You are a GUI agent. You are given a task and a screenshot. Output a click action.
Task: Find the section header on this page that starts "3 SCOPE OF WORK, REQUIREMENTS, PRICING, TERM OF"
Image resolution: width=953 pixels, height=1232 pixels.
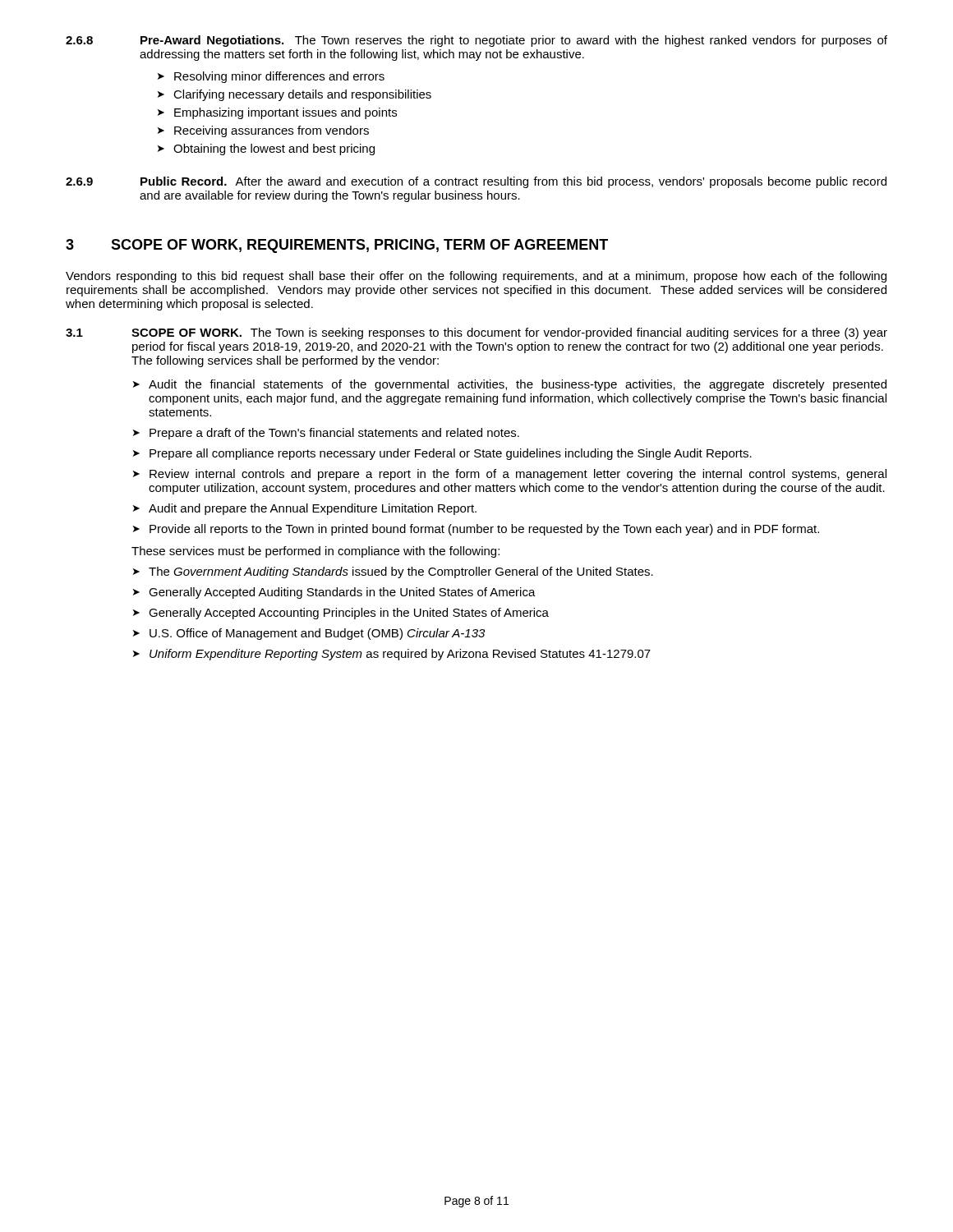[337, 245]
